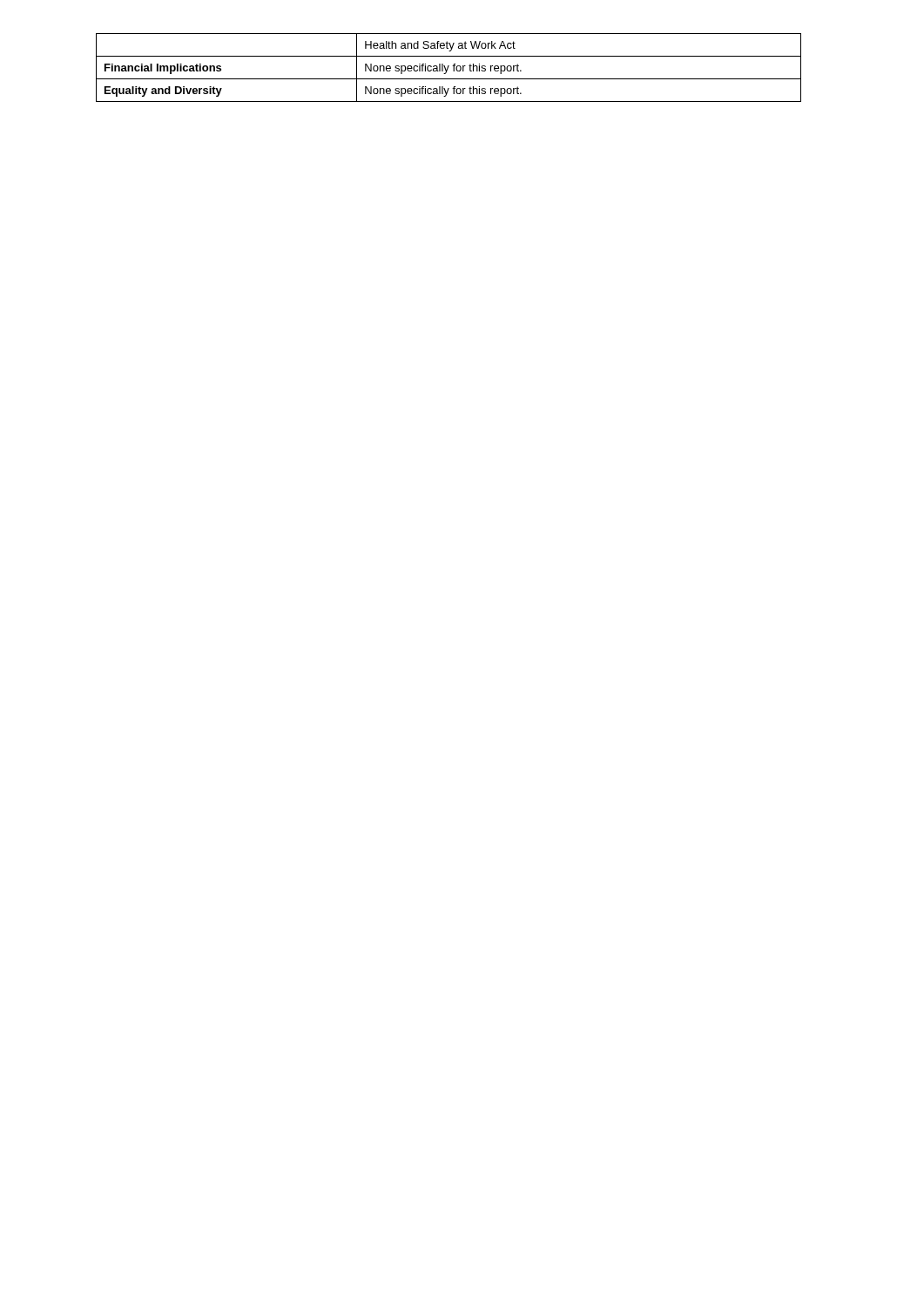
Task: Find the table
Action: coord(449,68)
